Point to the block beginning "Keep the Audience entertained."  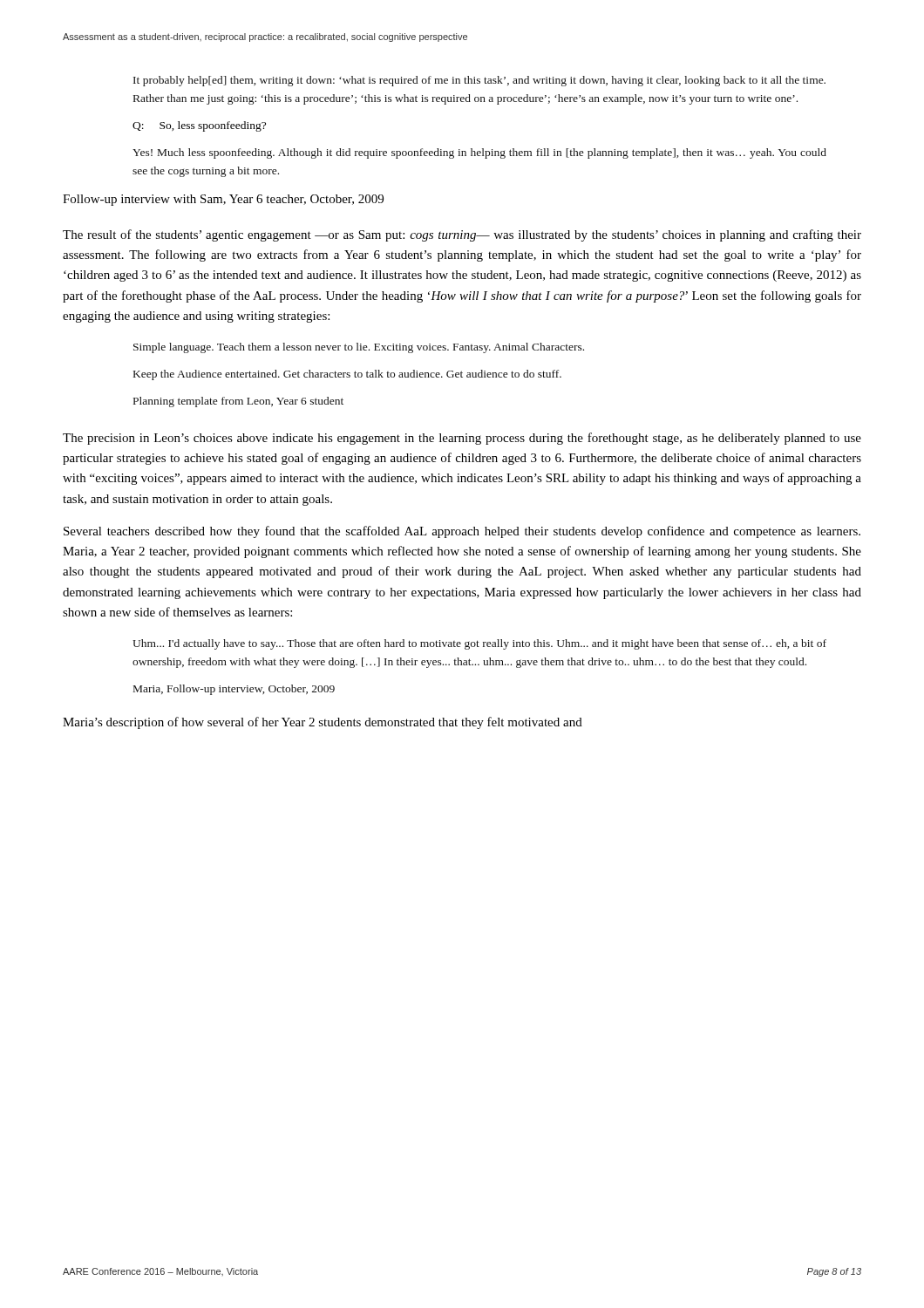tap(347, 374)
